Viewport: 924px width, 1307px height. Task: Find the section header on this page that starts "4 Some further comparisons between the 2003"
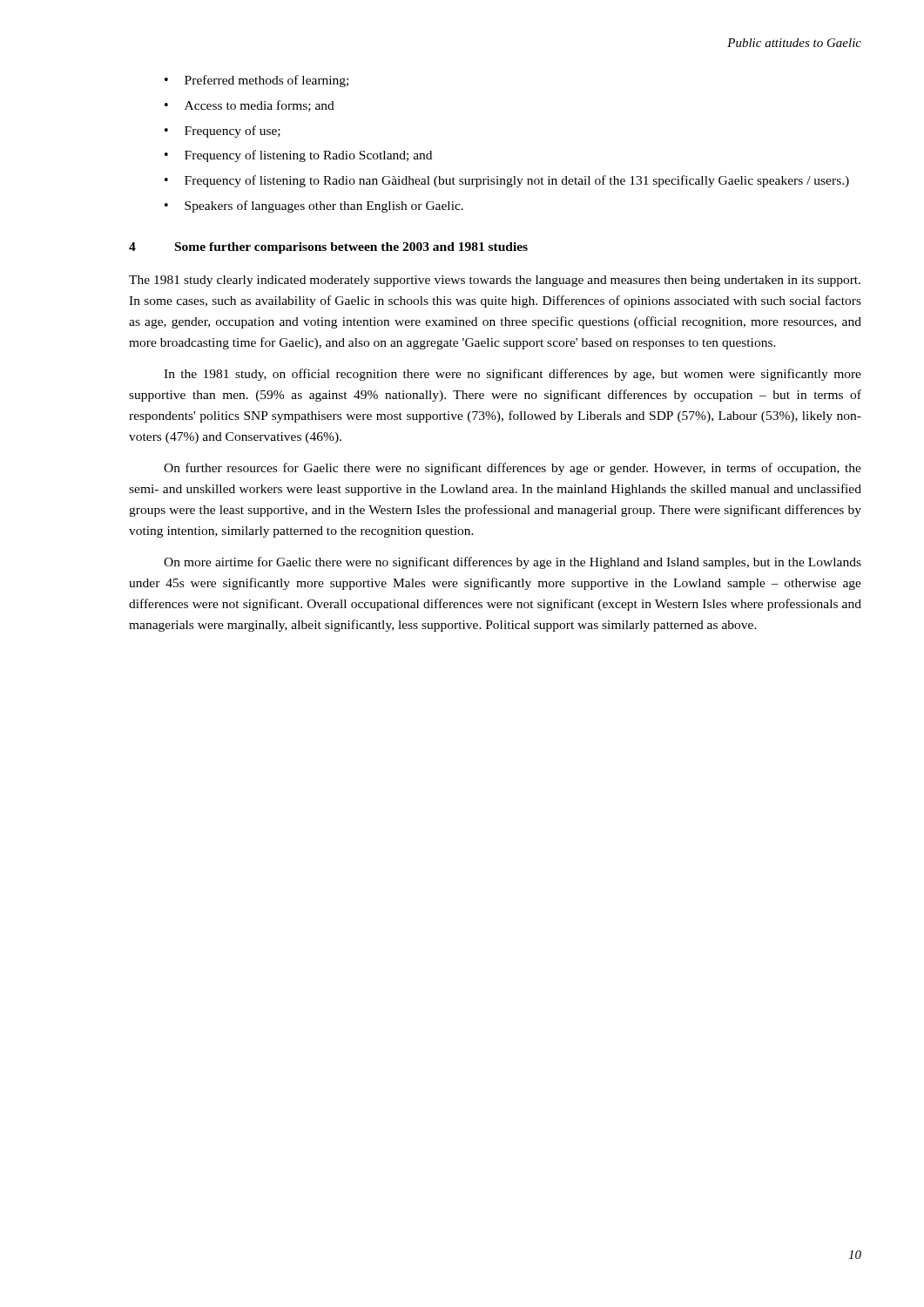[x=328, y=246]
